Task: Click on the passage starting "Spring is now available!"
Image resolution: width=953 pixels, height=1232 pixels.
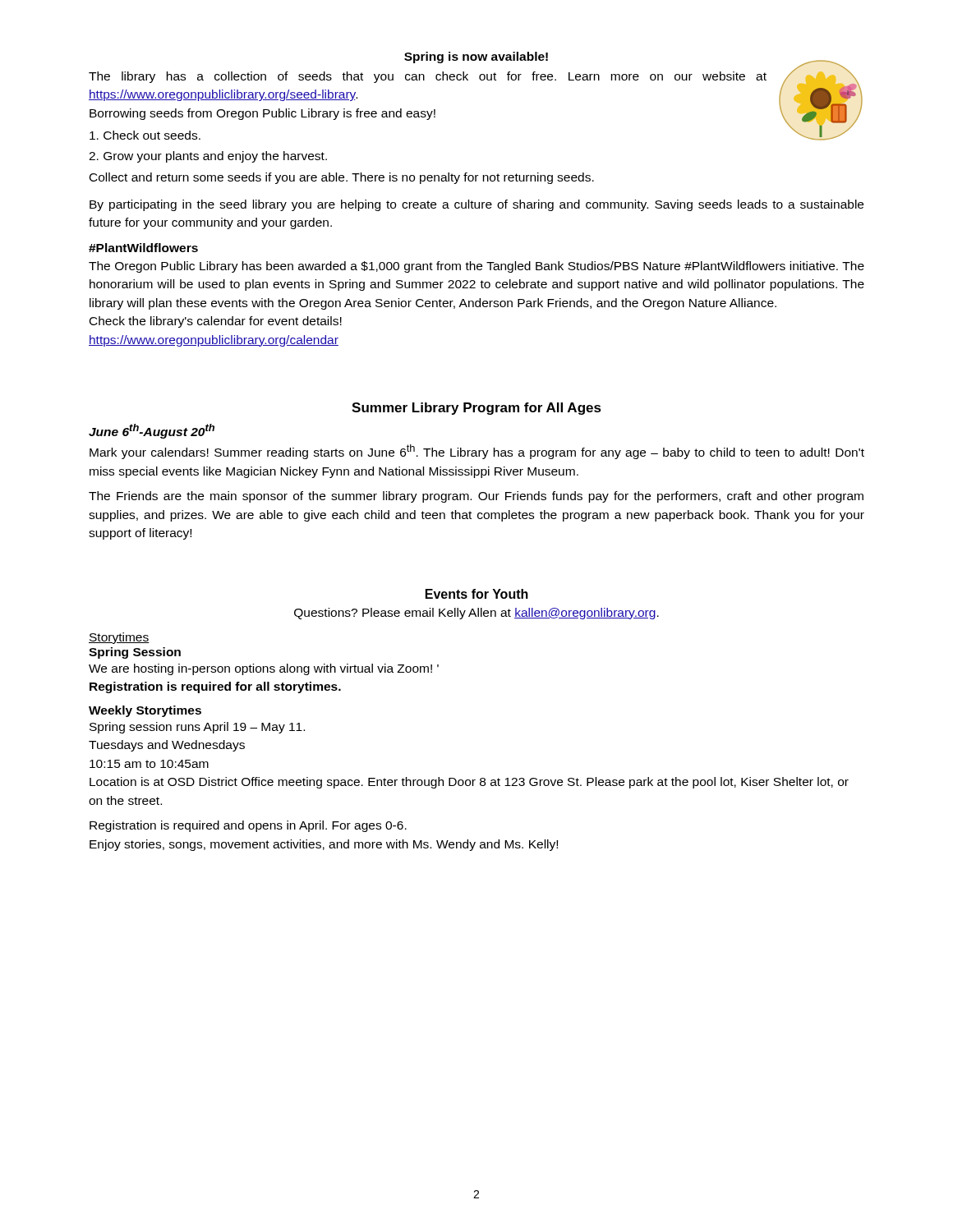Action: pyautogui.click(x=476, y=56)
